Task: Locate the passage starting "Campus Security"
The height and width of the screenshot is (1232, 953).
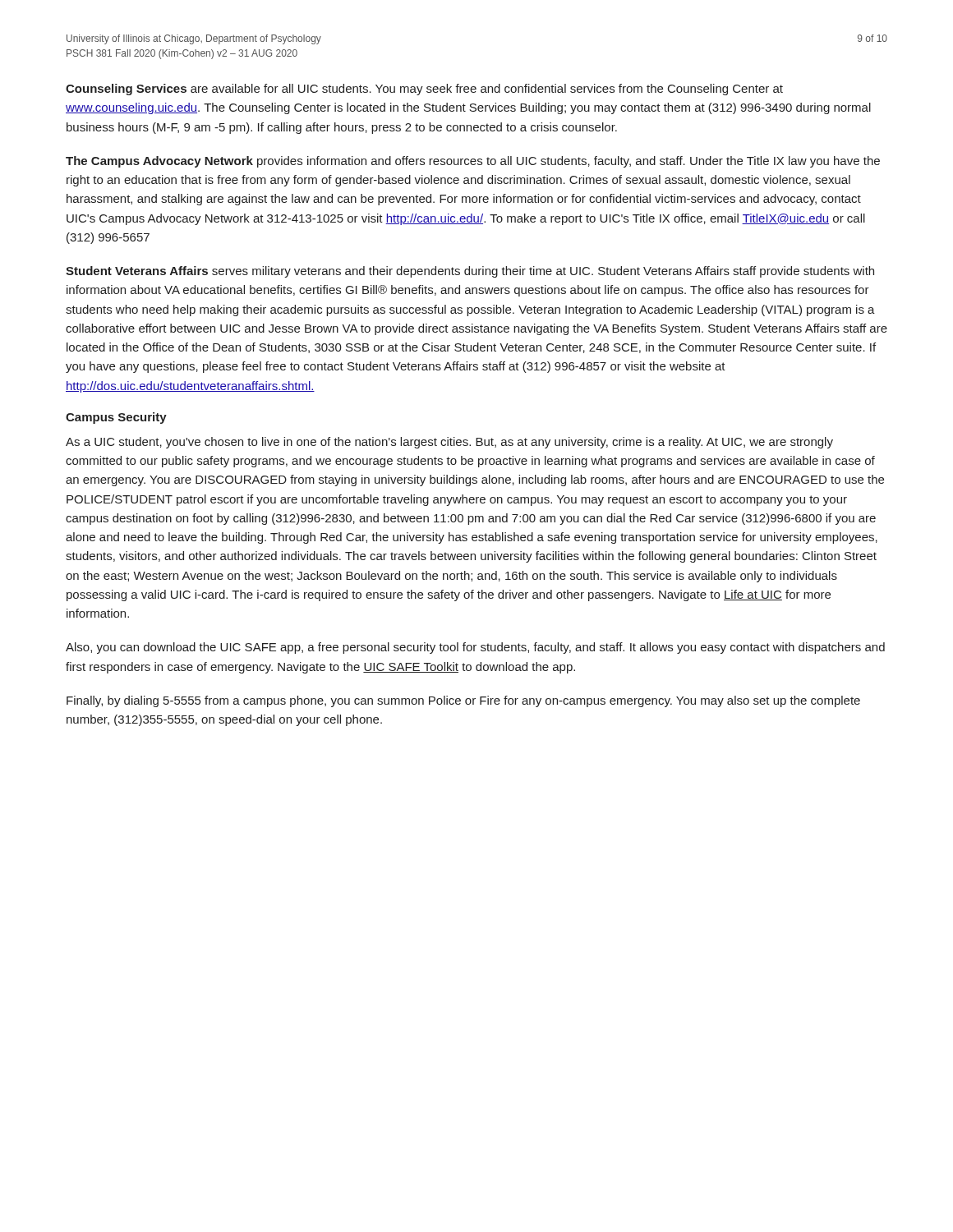Action: pyautogui.click(x=116, y=417)
